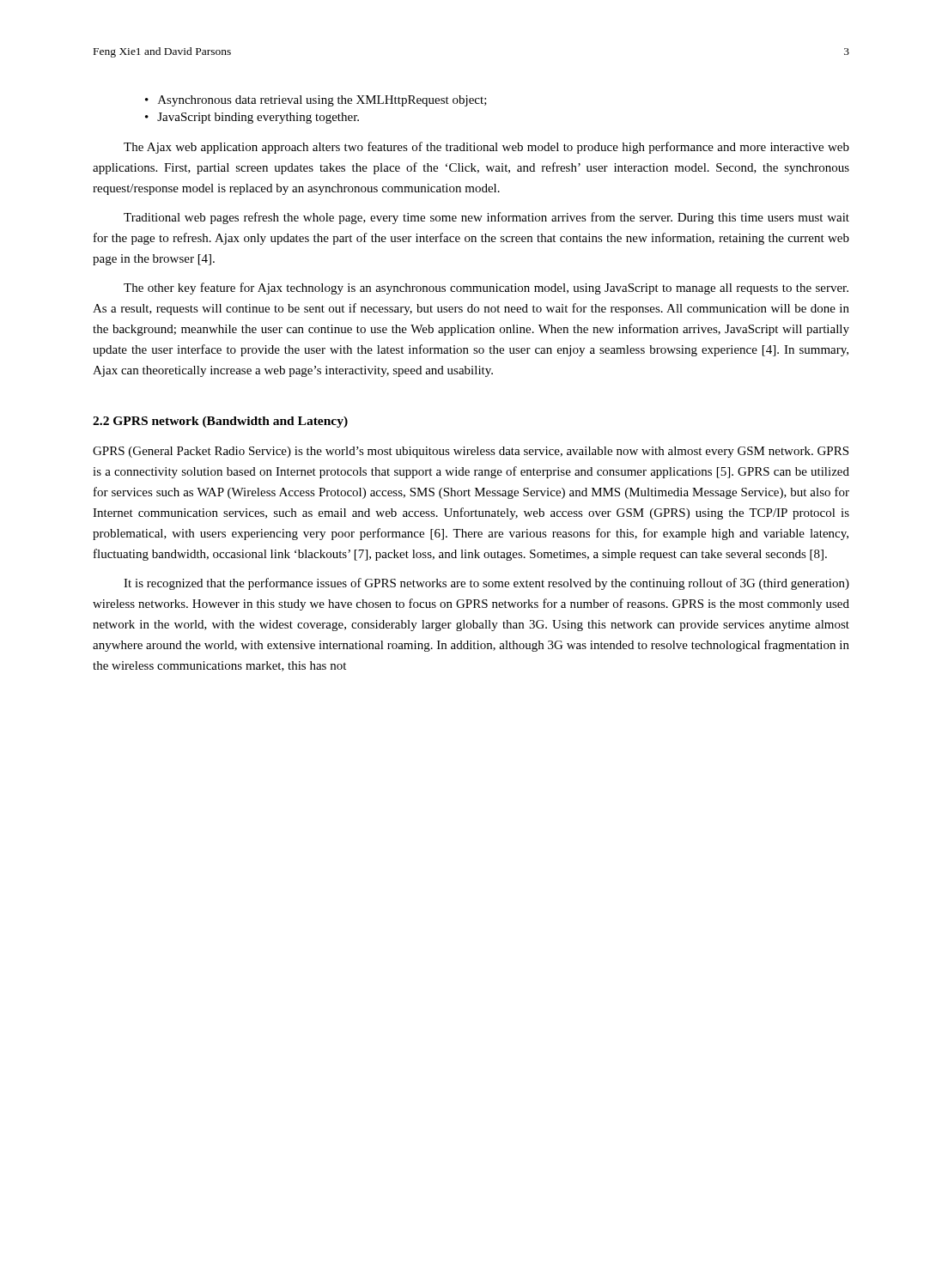Click on the list item that says "• Asynchronous data retrieval"
Screen dimensions: 1288x942
(x=316, y=100)
